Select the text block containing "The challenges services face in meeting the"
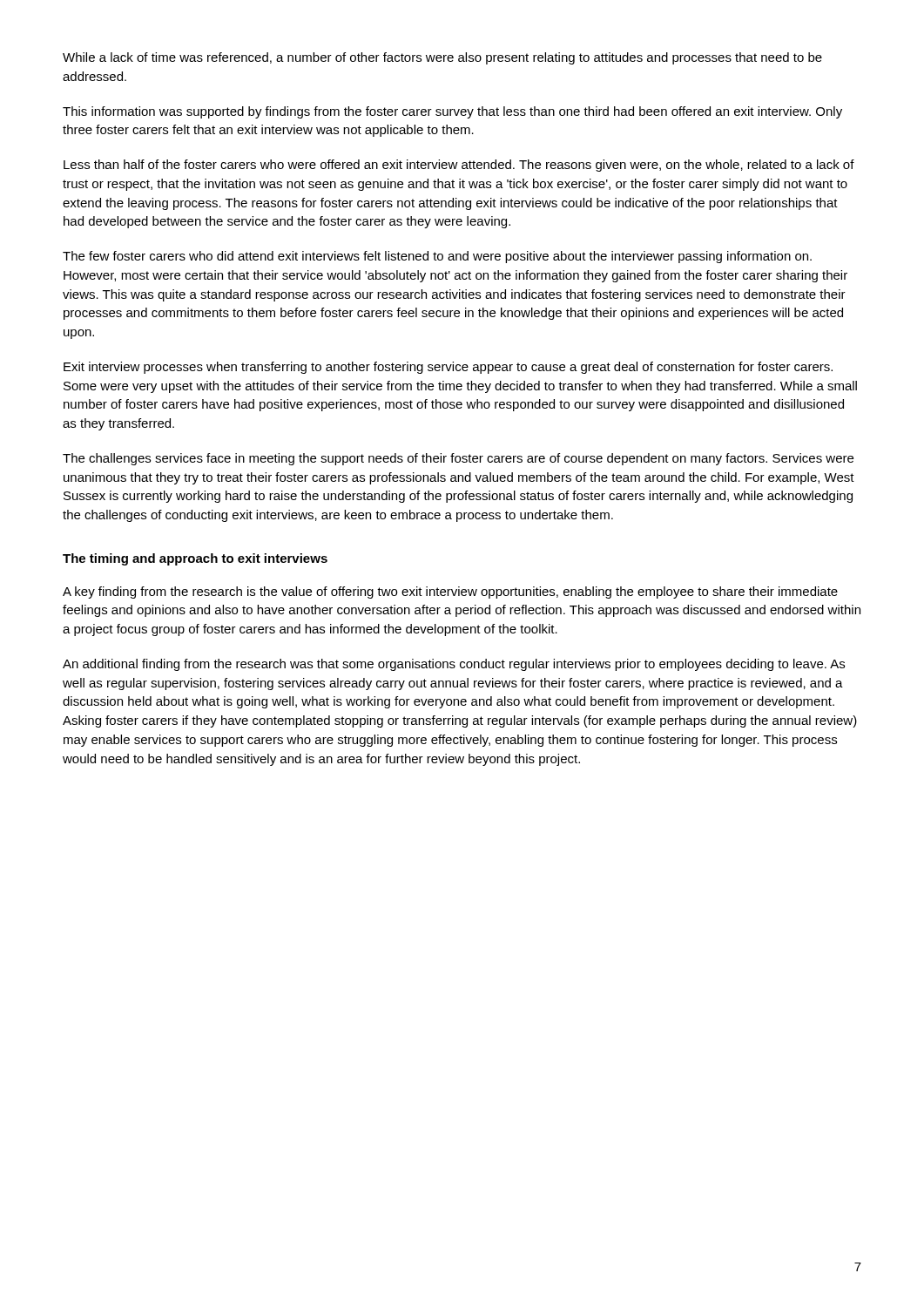The height and width of the screenshot is (1307, 924). [458, 486]
